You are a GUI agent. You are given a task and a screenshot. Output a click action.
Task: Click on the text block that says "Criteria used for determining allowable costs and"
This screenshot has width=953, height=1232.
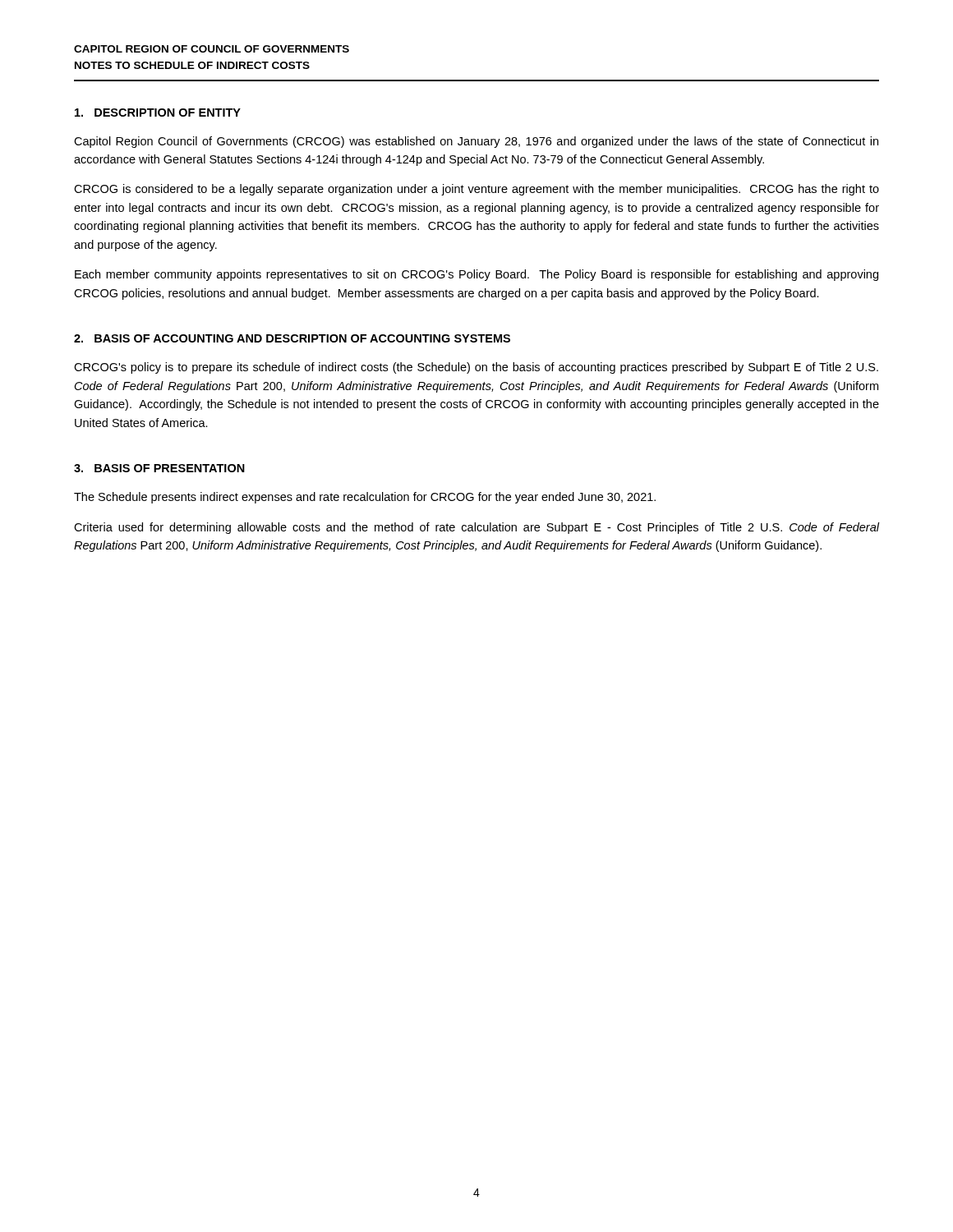(x=476, y=536)
